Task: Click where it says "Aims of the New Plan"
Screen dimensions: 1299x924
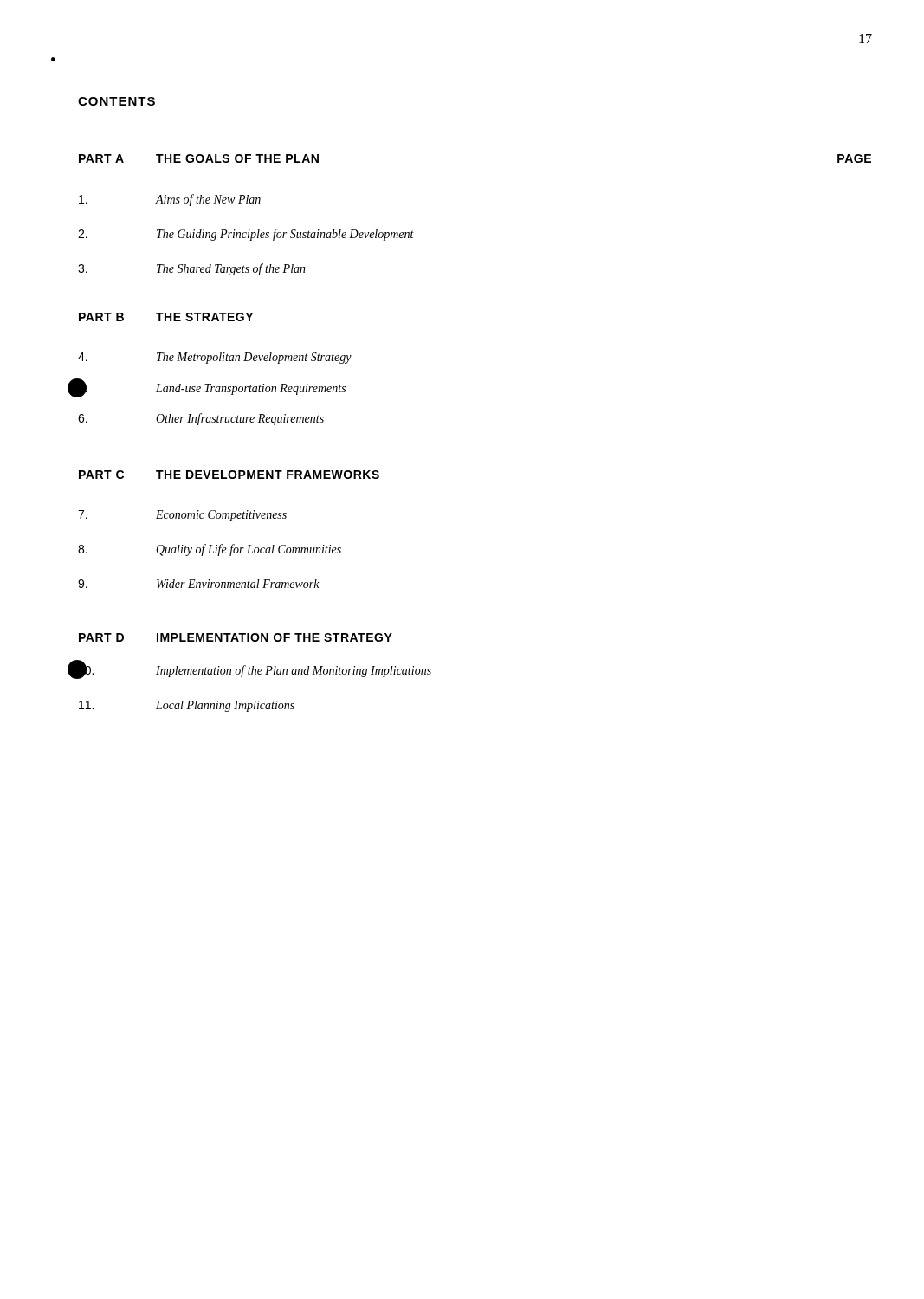Action: (x=169, y=200)
